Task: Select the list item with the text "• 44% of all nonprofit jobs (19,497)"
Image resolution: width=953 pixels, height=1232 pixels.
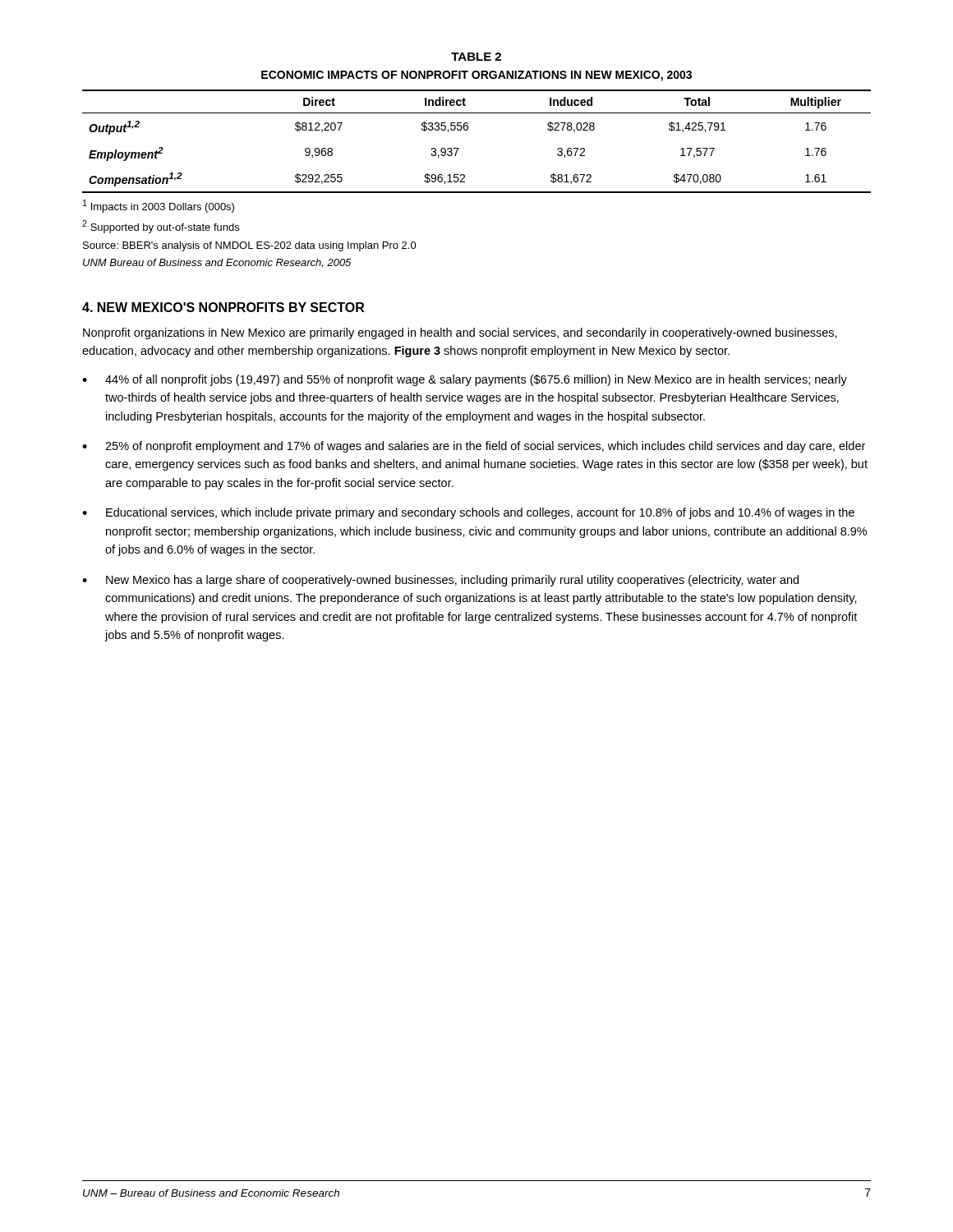Action: click(x=476, y=398)
